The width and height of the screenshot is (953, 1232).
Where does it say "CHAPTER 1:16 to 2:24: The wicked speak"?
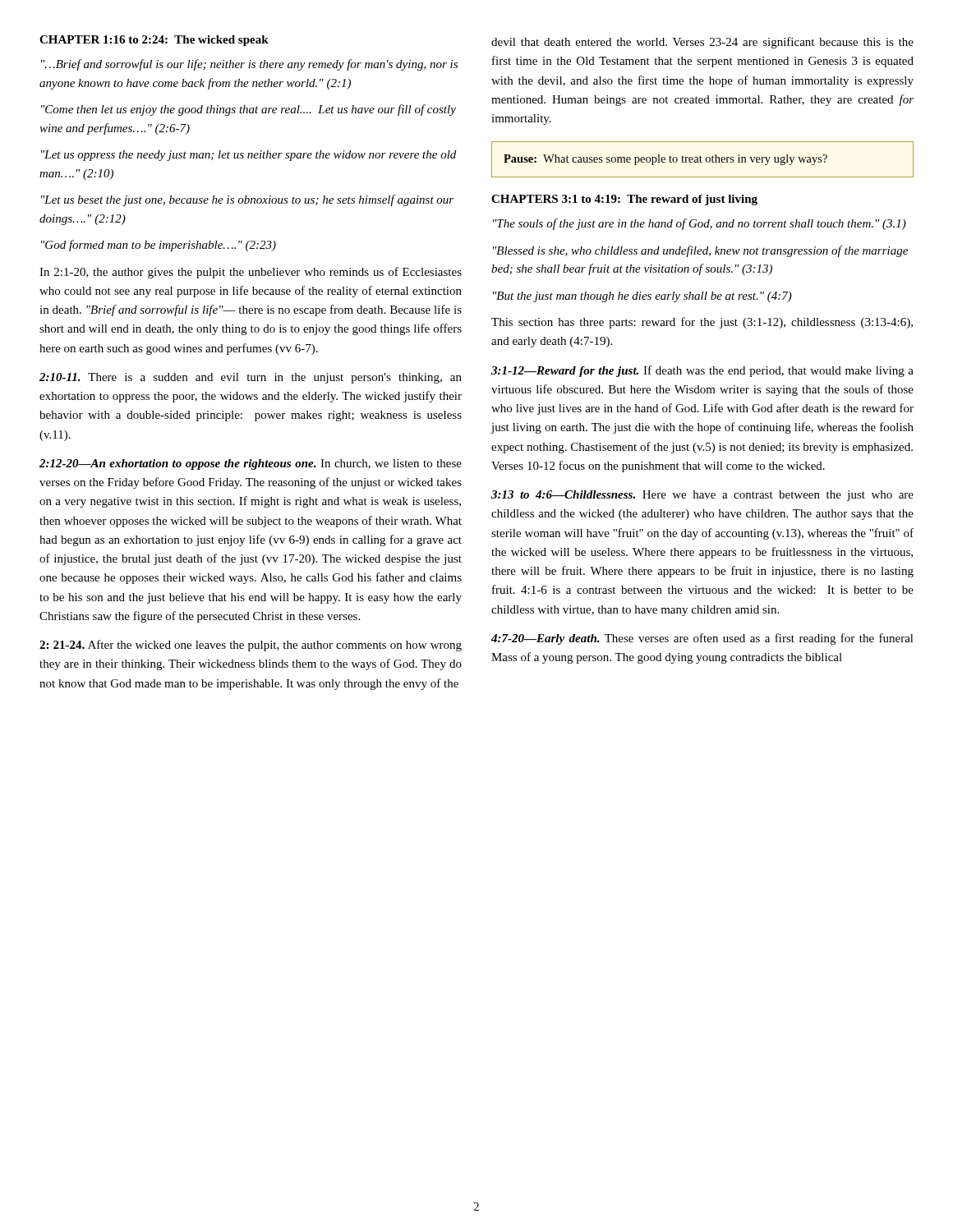coord(154,39)
